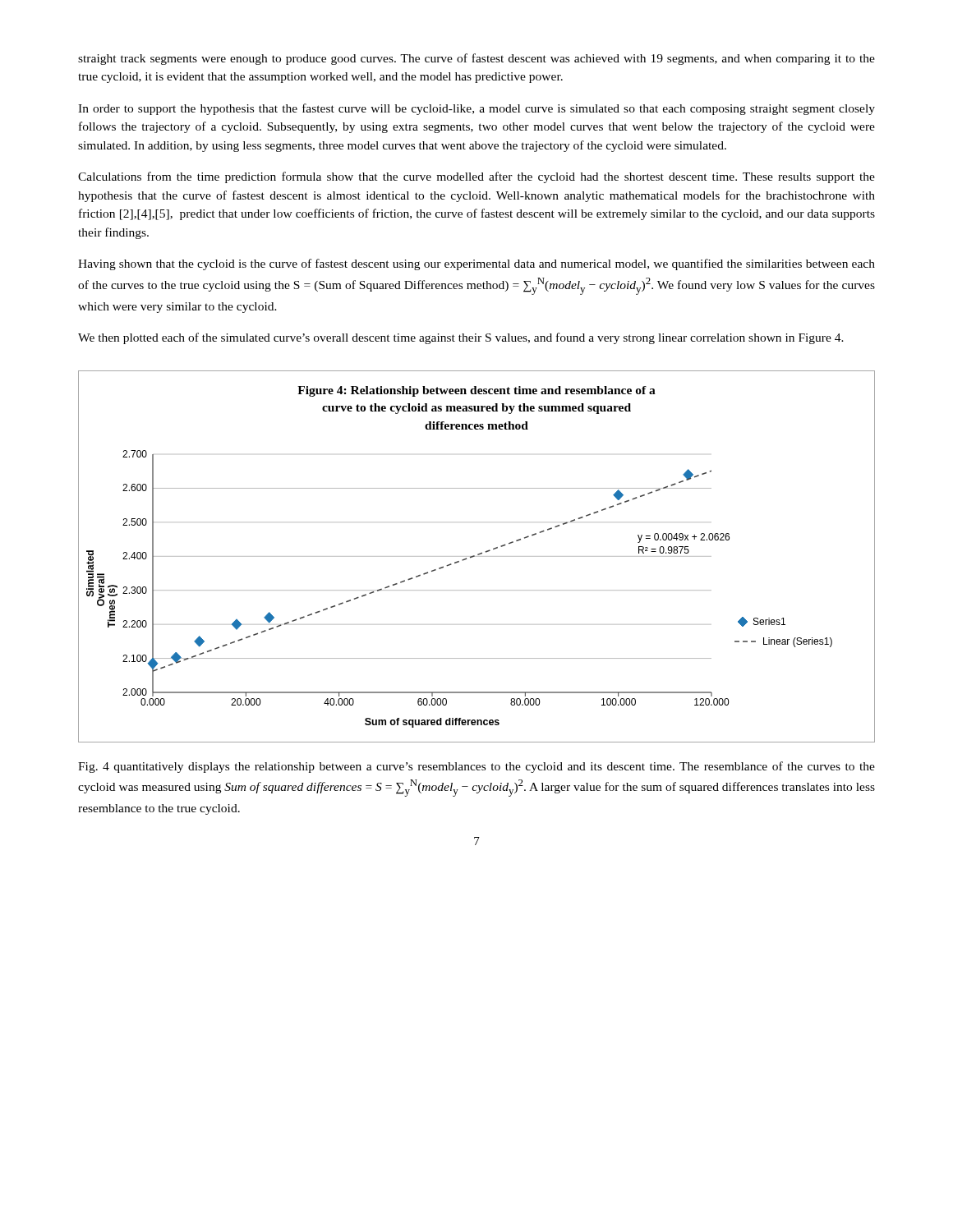Click the passage that begins "Having shown that the cycloid is the curve"
The width and height of the screenshot is (953, 1232).
(x=476, y=285)
